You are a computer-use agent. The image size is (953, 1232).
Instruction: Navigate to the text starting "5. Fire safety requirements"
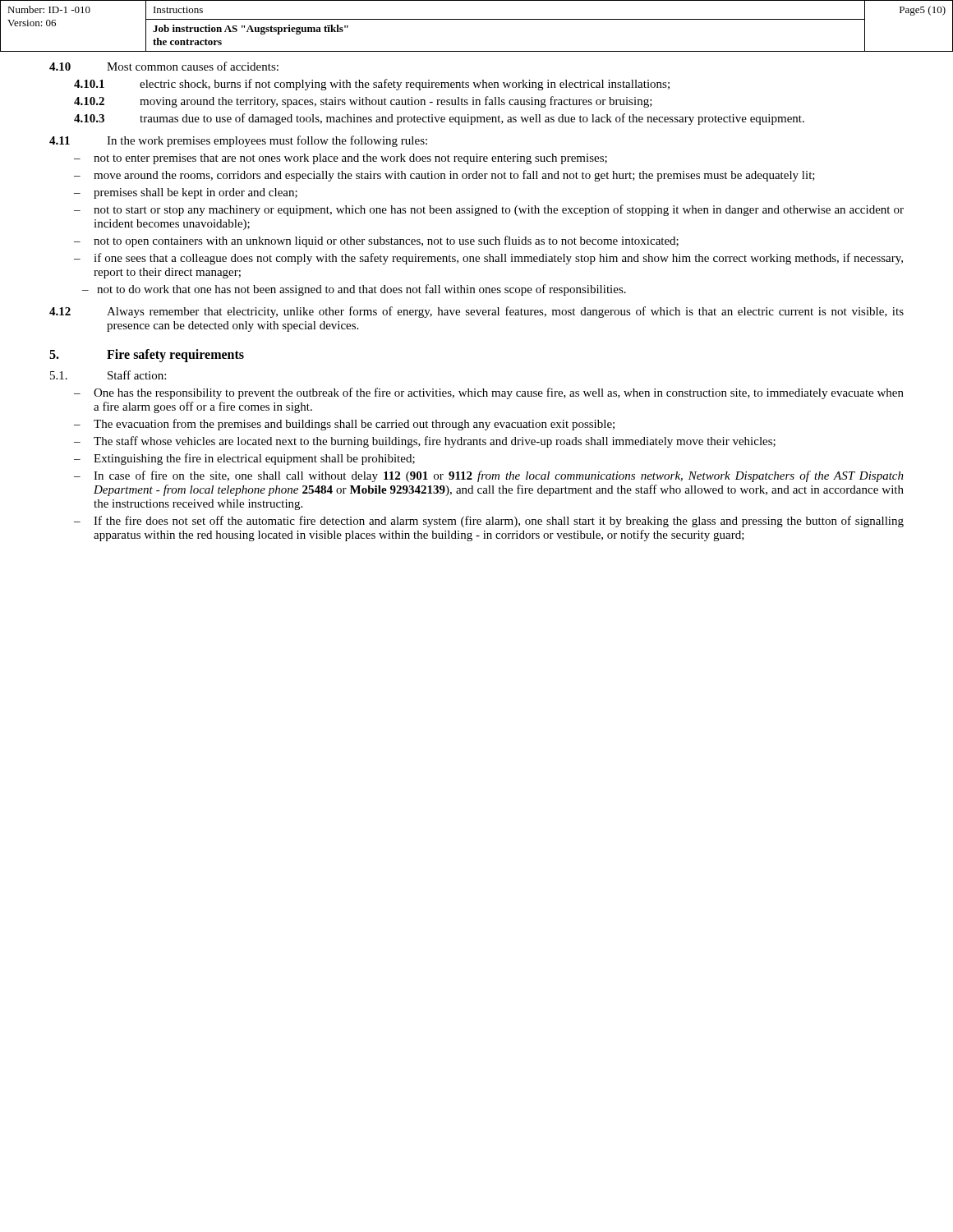tap(147, 355)
